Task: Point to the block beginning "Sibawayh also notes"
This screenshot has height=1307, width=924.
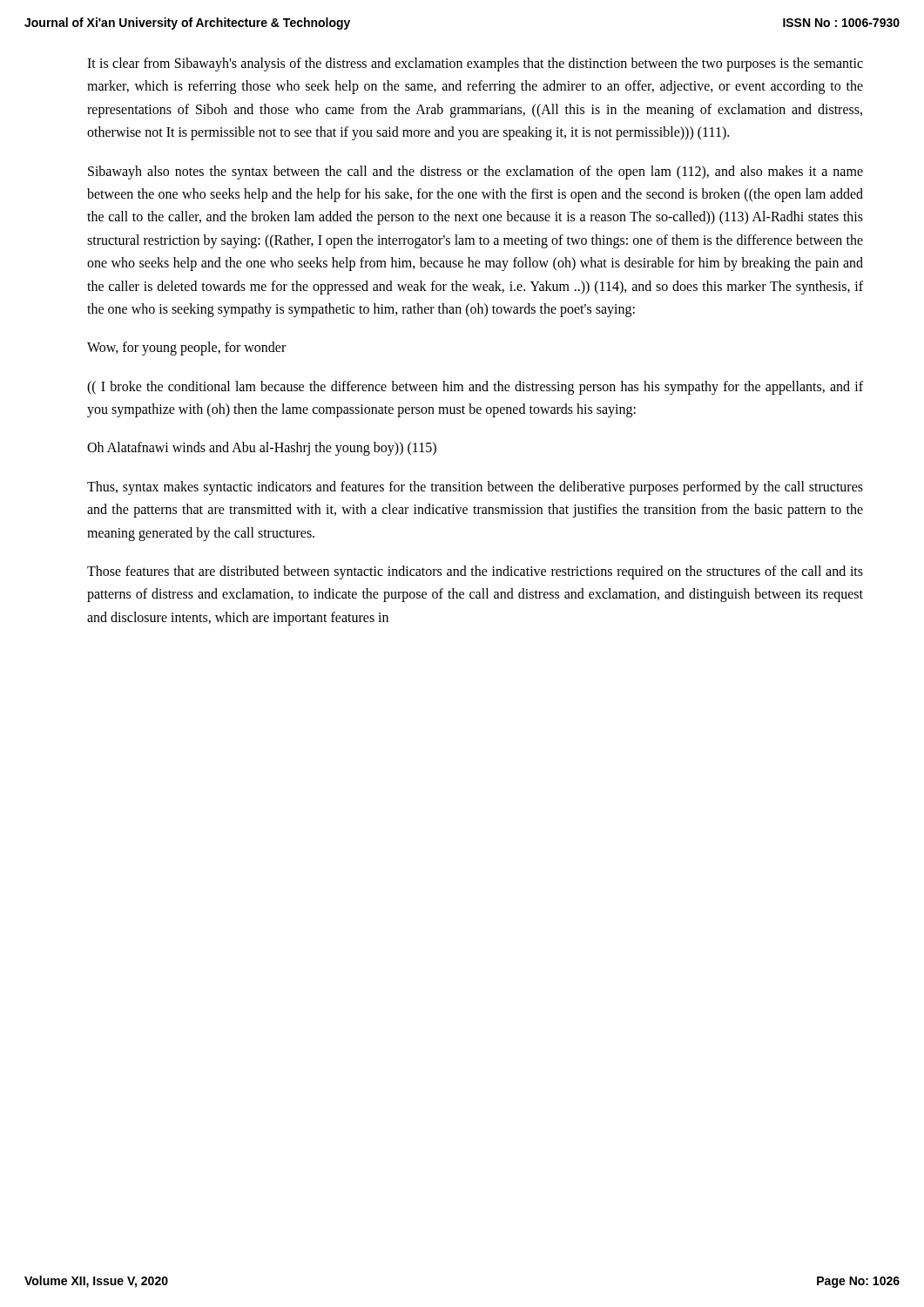Action: click(475, 240)
